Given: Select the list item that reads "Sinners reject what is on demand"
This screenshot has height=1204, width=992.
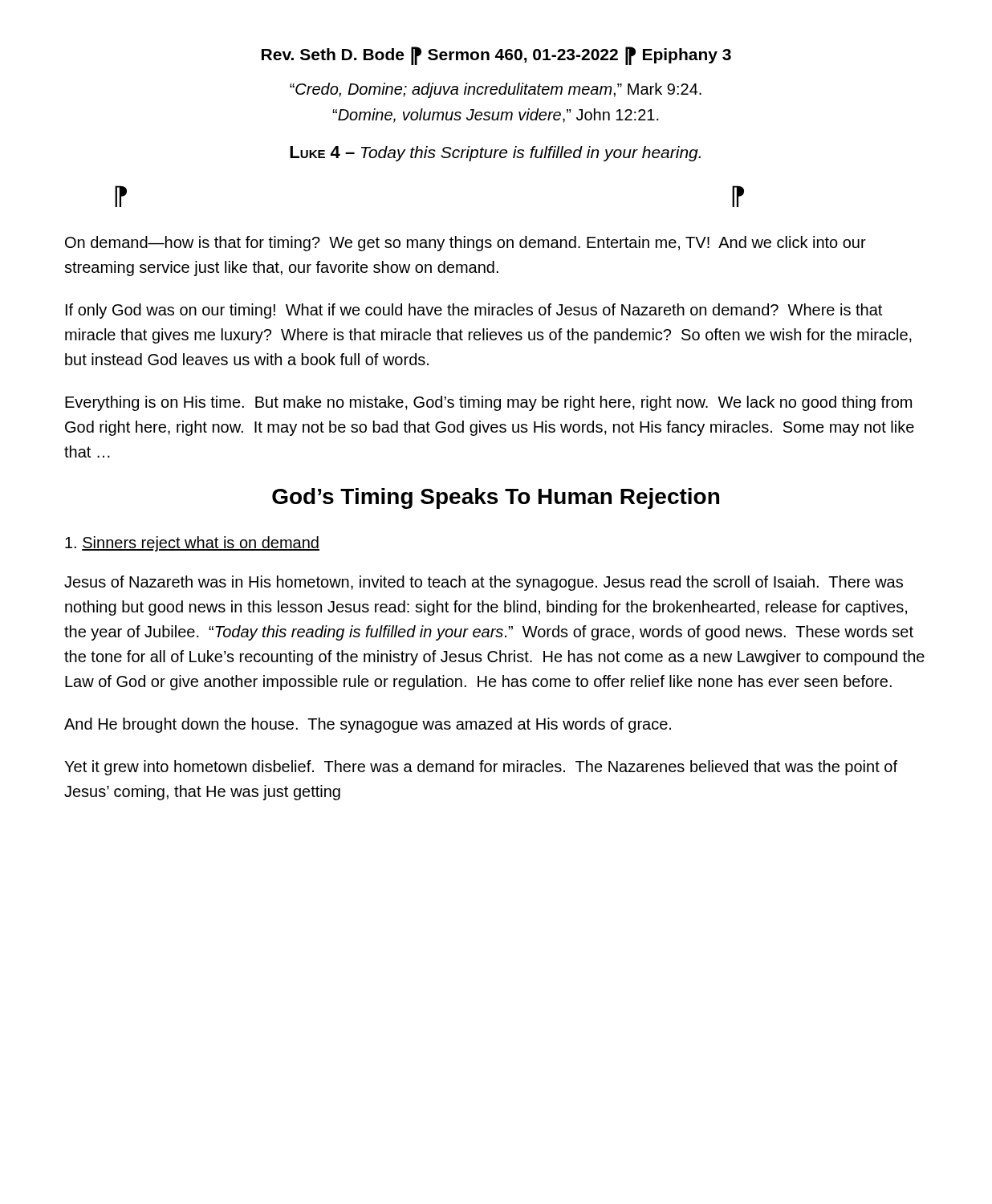Looking at the screenshot, I should (x=192, y=543).
